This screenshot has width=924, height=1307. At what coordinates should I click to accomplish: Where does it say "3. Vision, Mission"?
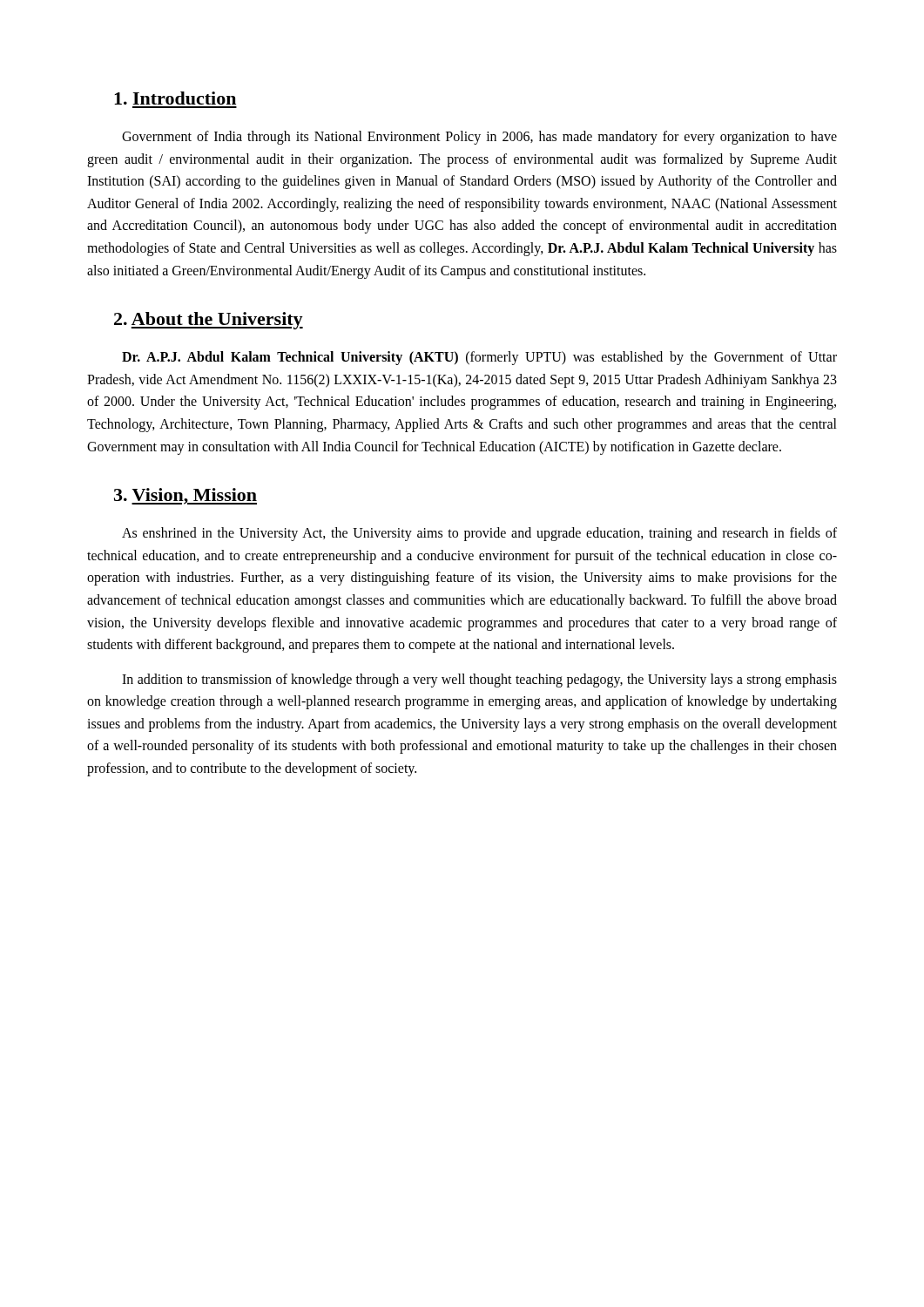click(185, 495)
